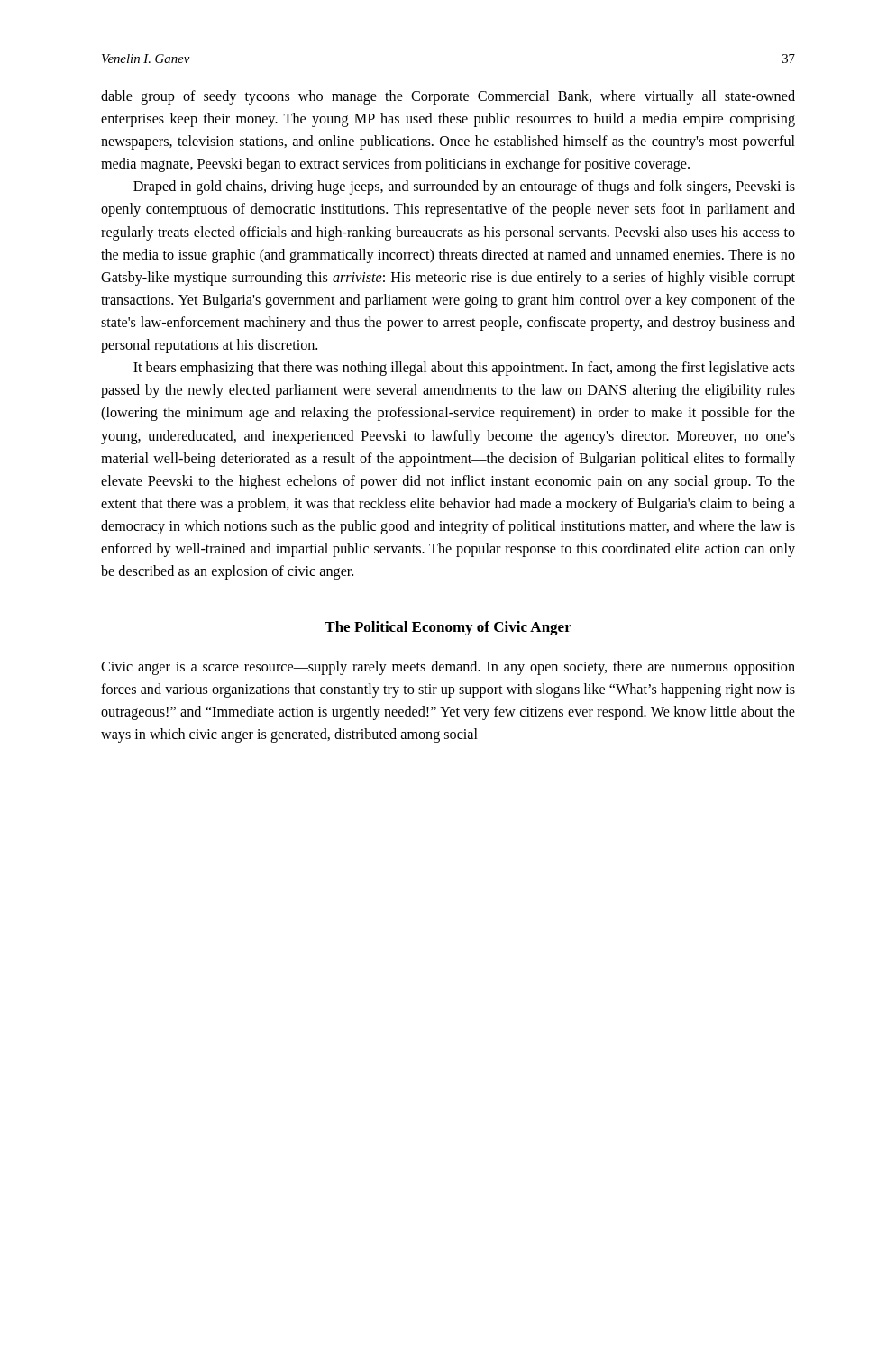Point to the element starting "dable group of seedy tycoons who"
896x1352 pixels.
coord(448,131)
